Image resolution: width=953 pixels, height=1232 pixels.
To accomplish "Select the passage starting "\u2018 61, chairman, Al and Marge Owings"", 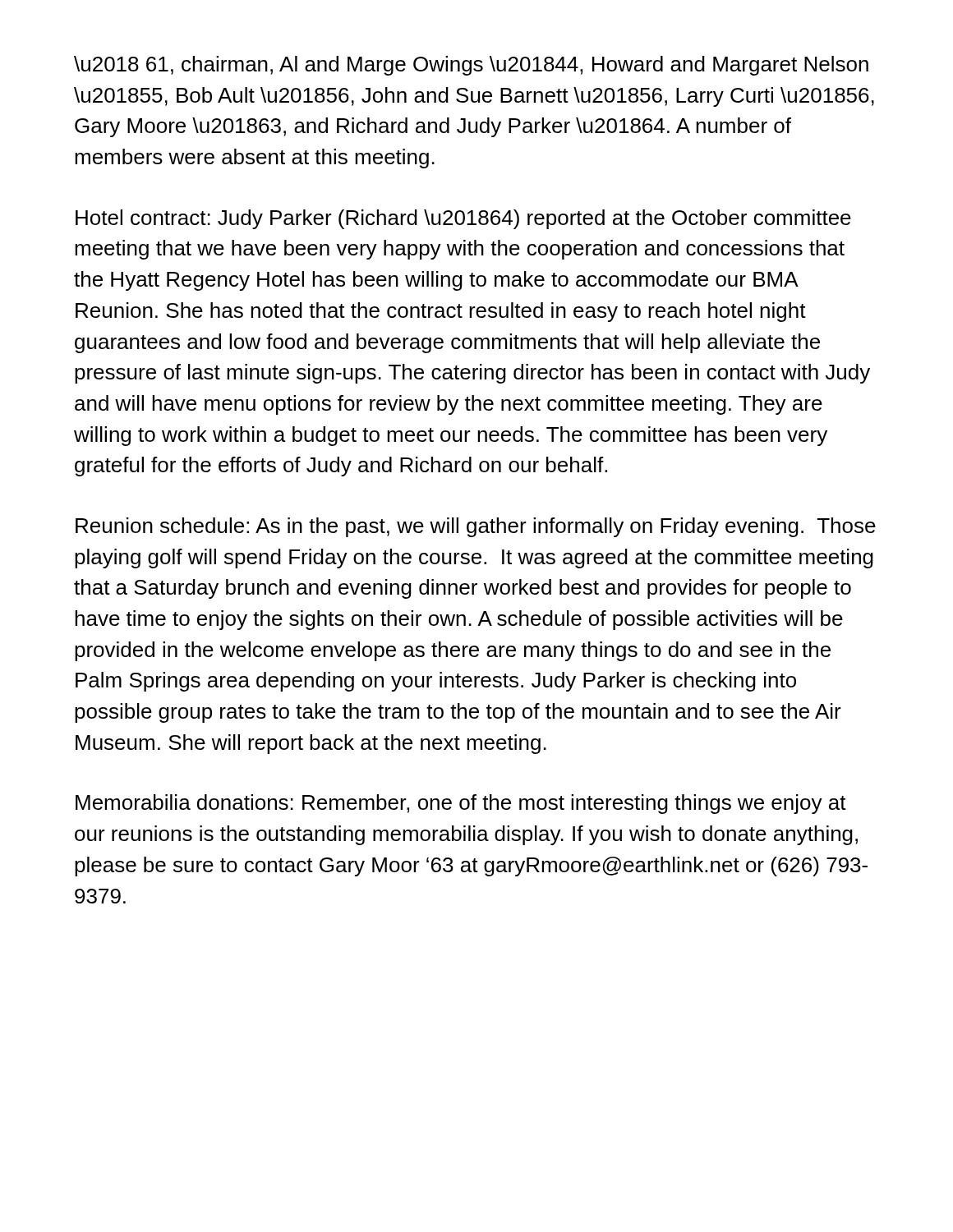I will point(475,111).
